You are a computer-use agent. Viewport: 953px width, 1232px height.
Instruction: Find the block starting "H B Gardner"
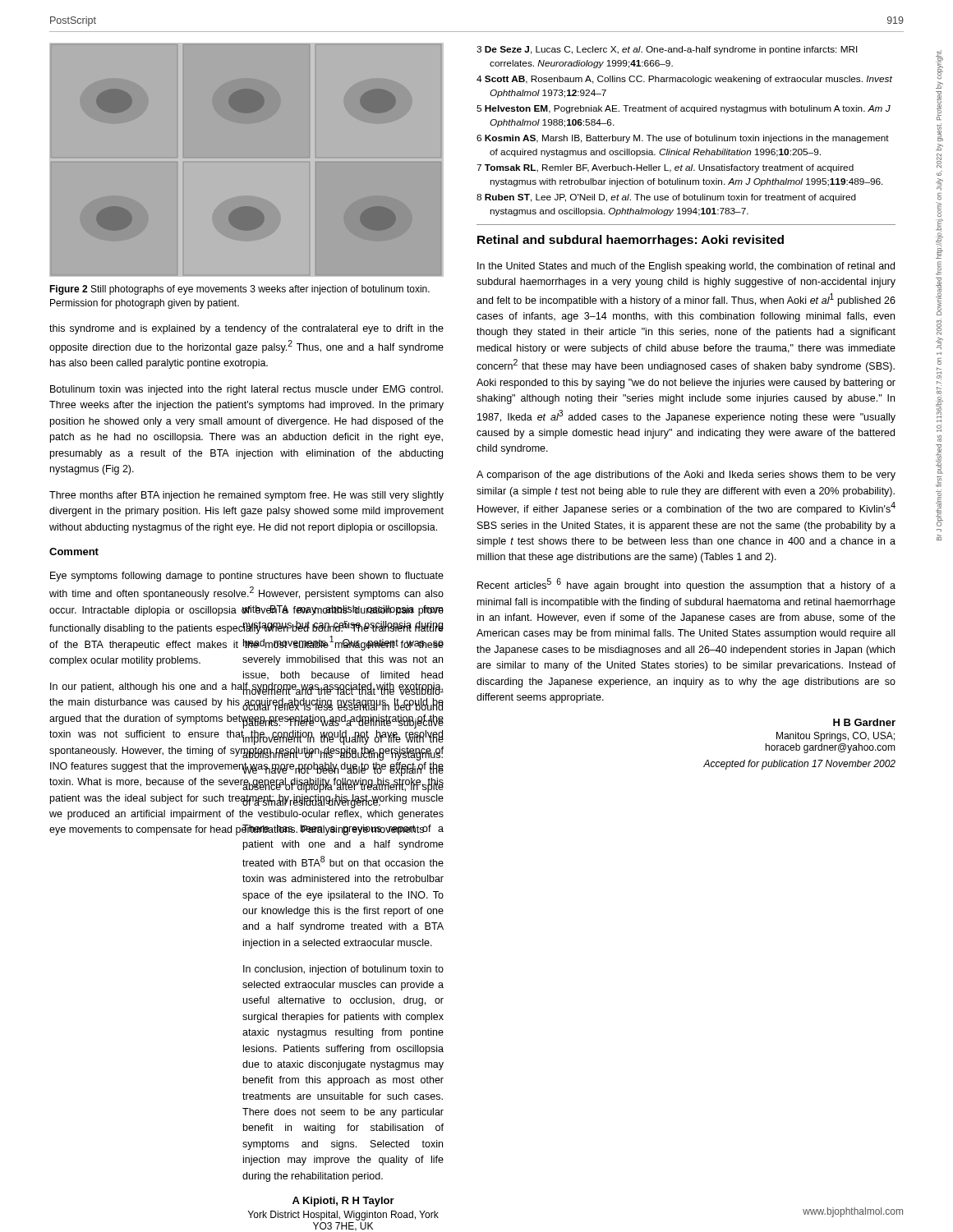coord(864,722)
